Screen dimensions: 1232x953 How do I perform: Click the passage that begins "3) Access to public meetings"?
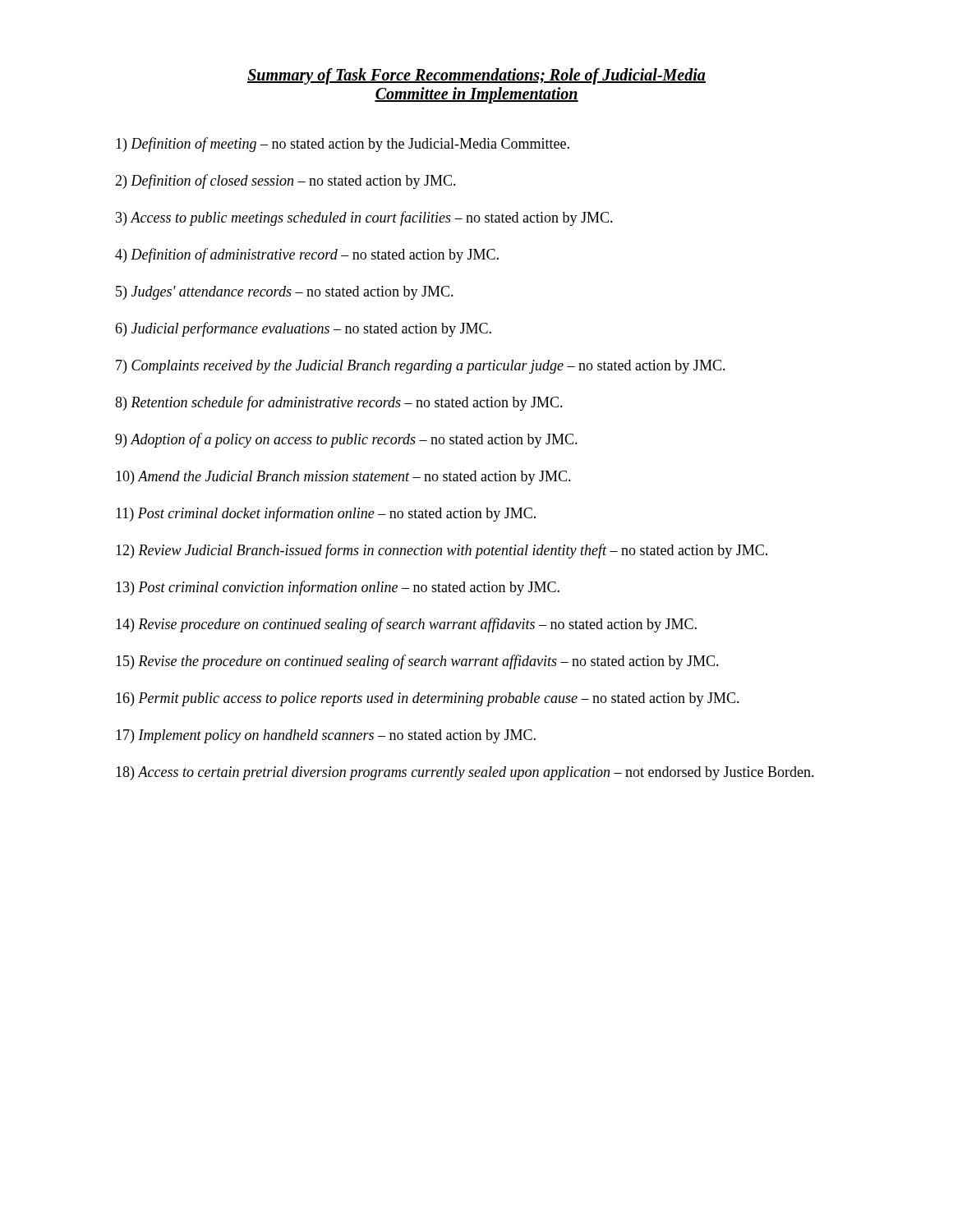pyautogui.click(x=364, y=218)
